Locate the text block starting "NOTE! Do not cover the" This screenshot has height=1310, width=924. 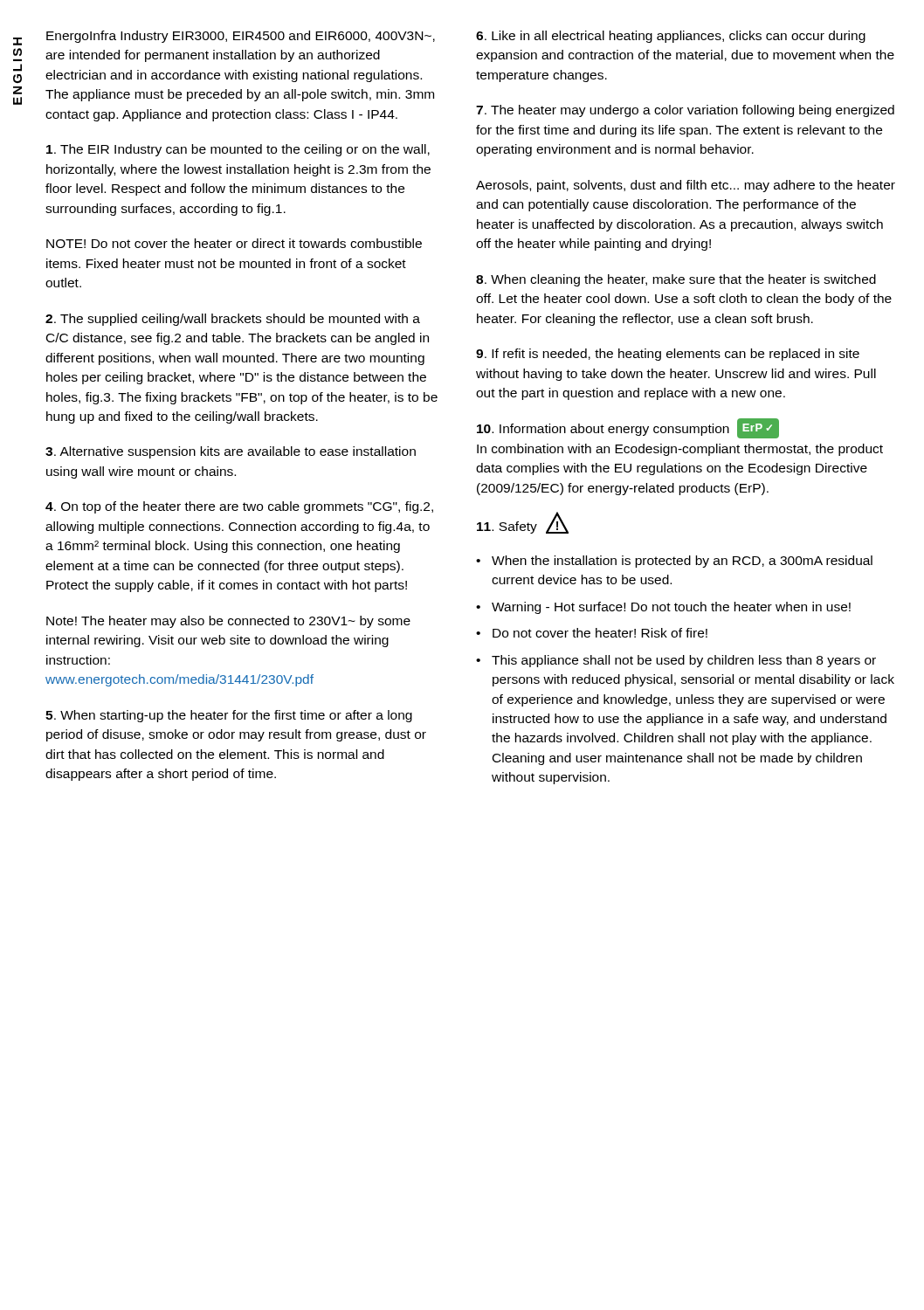click(234, 263)
